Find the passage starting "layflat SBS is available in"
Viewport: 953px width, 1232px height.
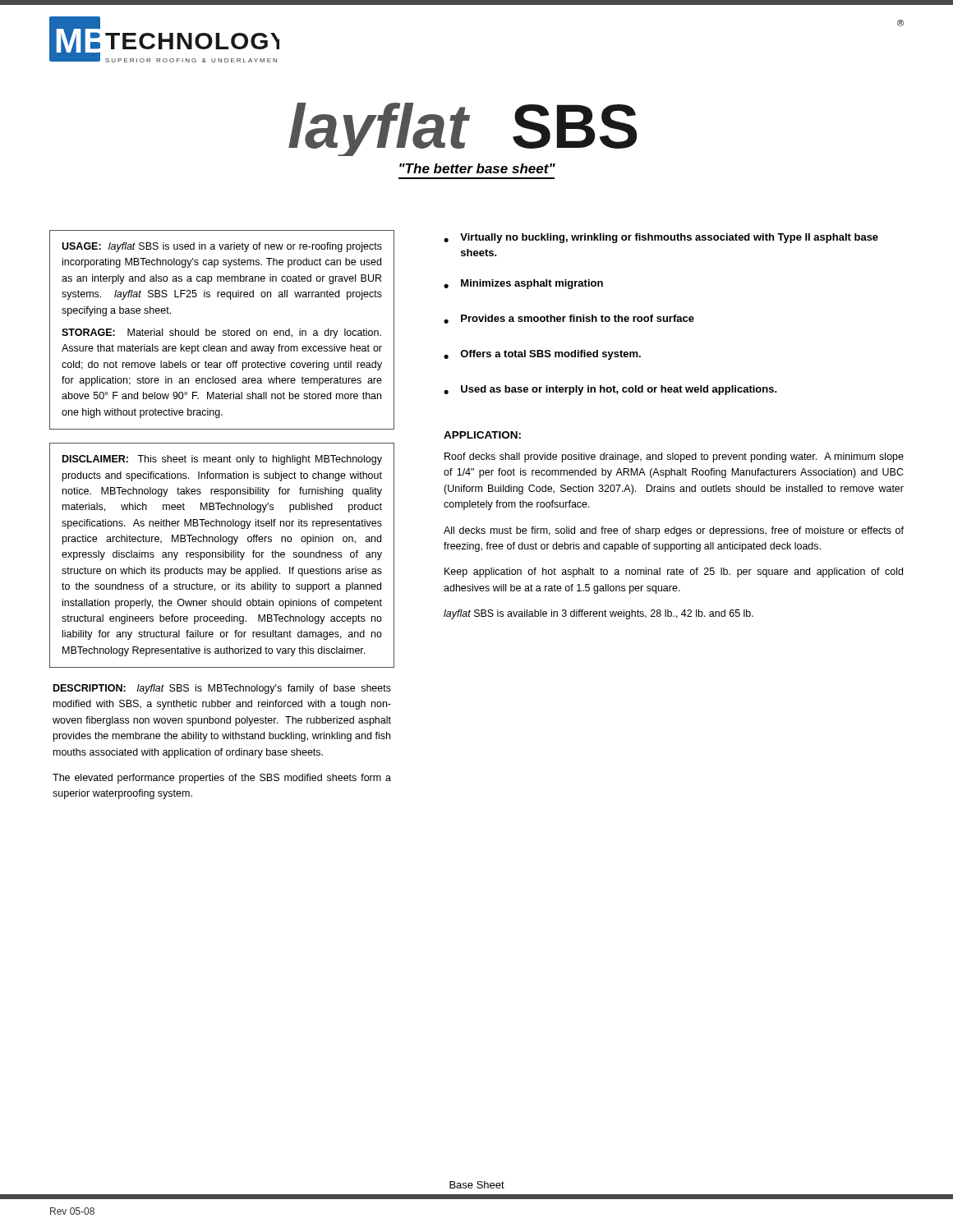point(599,614)
